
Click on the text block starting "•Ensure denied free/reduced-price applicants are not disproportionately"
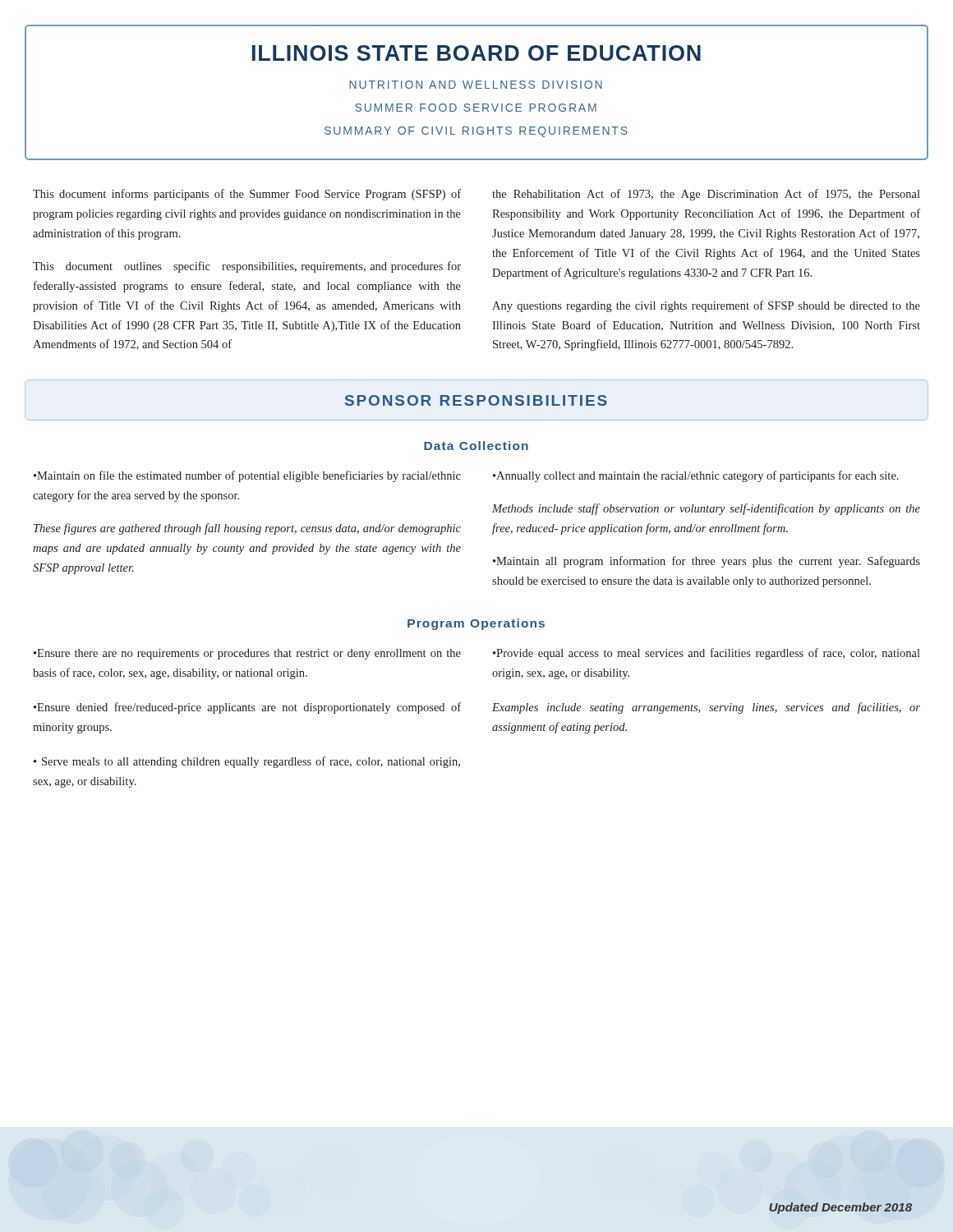click(x=247, y=717)
